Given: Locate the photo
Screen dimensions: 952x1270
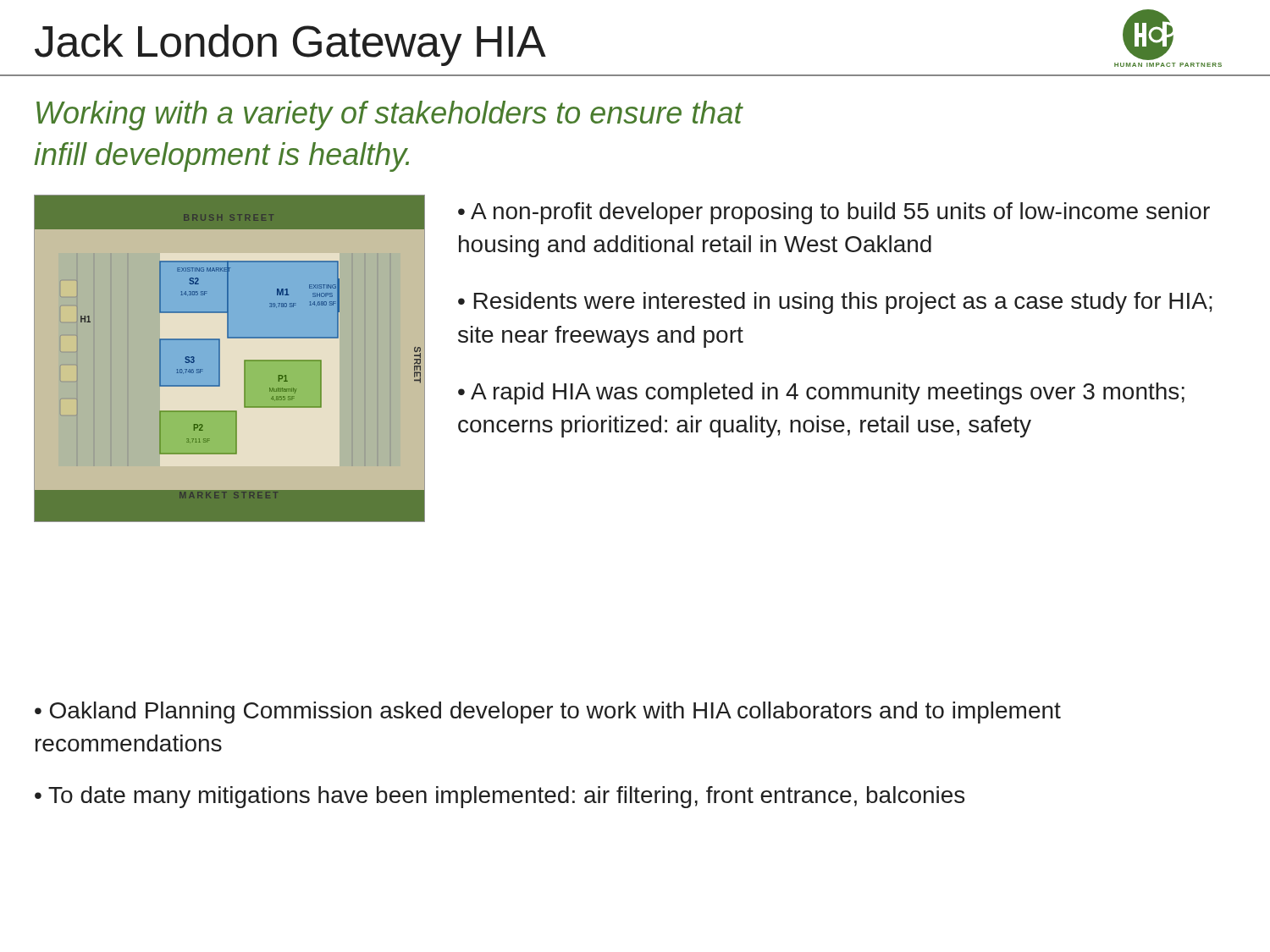Looking at the screenshot, I should tap(229, 358).
